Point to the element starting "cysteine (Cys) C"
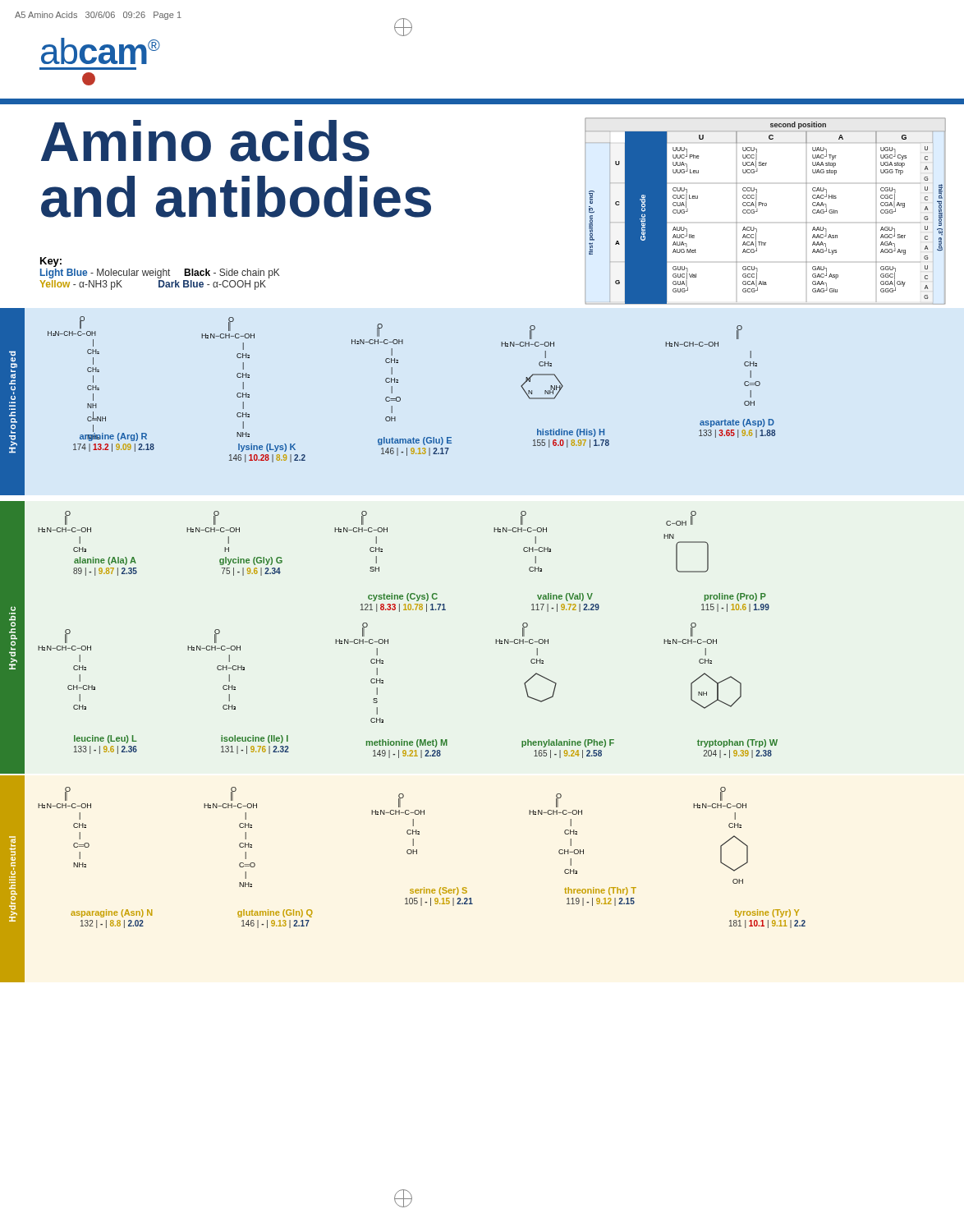The height and width of the screenshot is (1232, 964). point(403,596)
